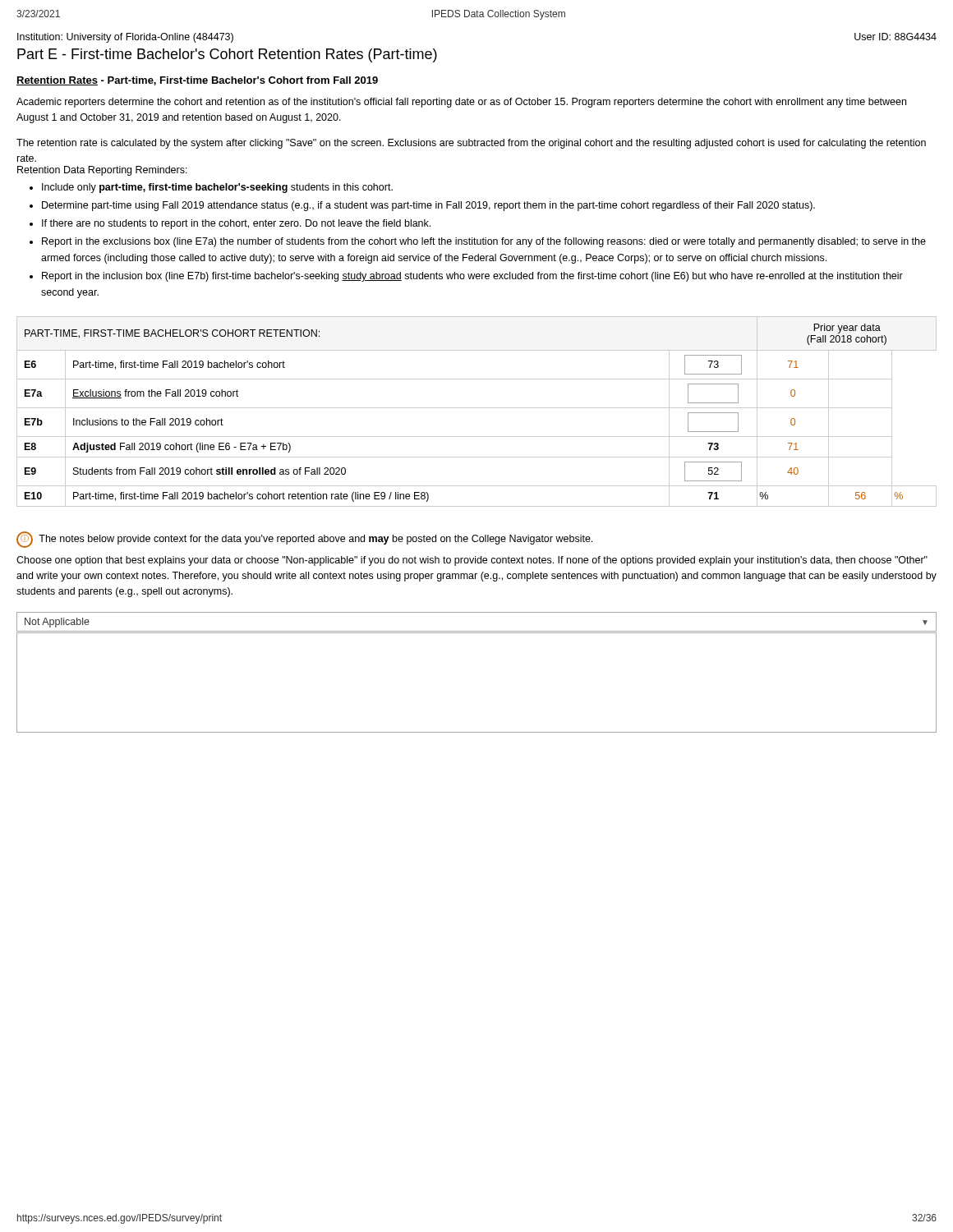This screenshot has width=953, height=1232.
Task: Select a table
Action: [x=476, y=411]
